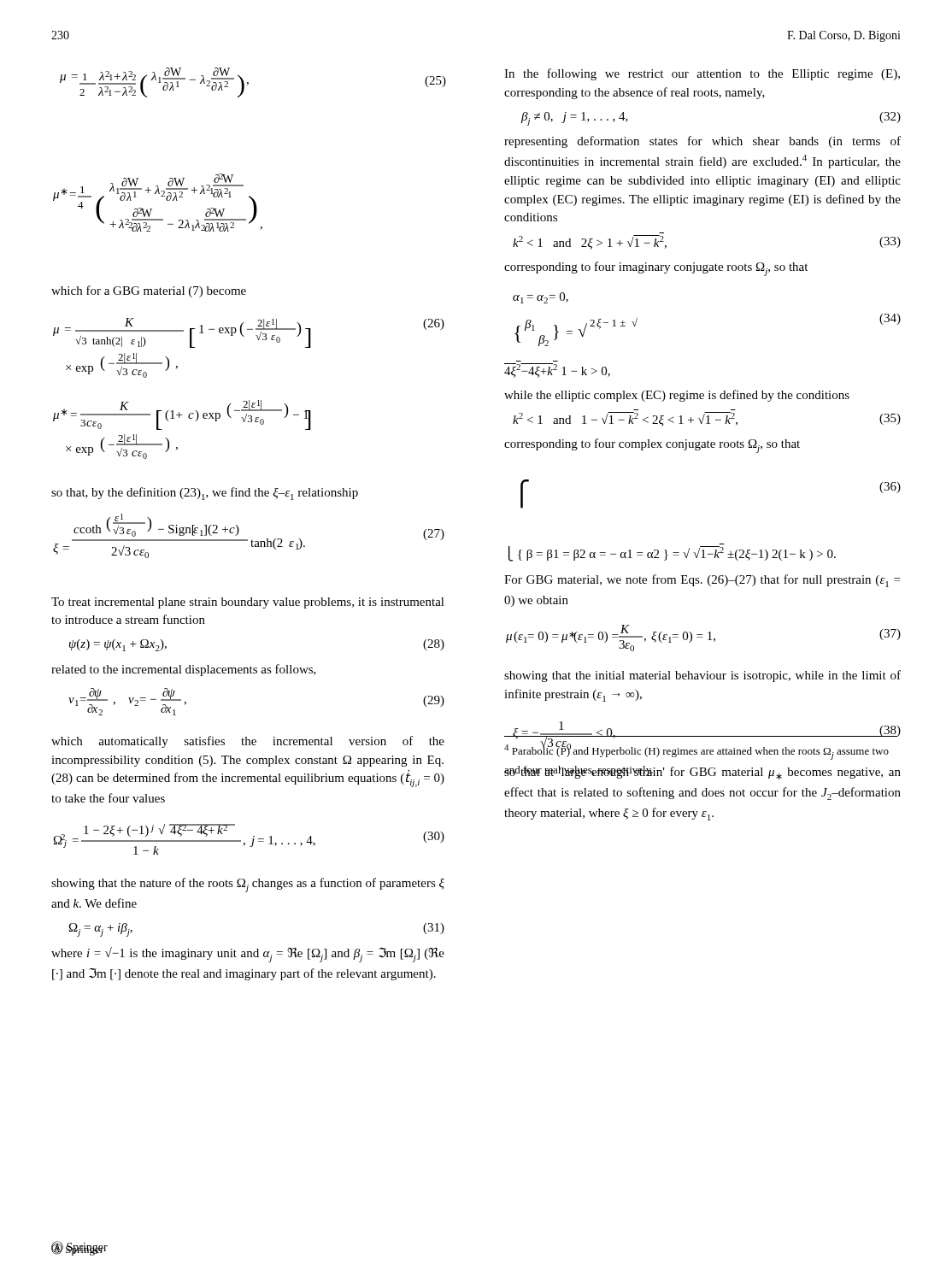Navigate to the block starting "which automatically satisfies the incremental version of"

point(248,770)
